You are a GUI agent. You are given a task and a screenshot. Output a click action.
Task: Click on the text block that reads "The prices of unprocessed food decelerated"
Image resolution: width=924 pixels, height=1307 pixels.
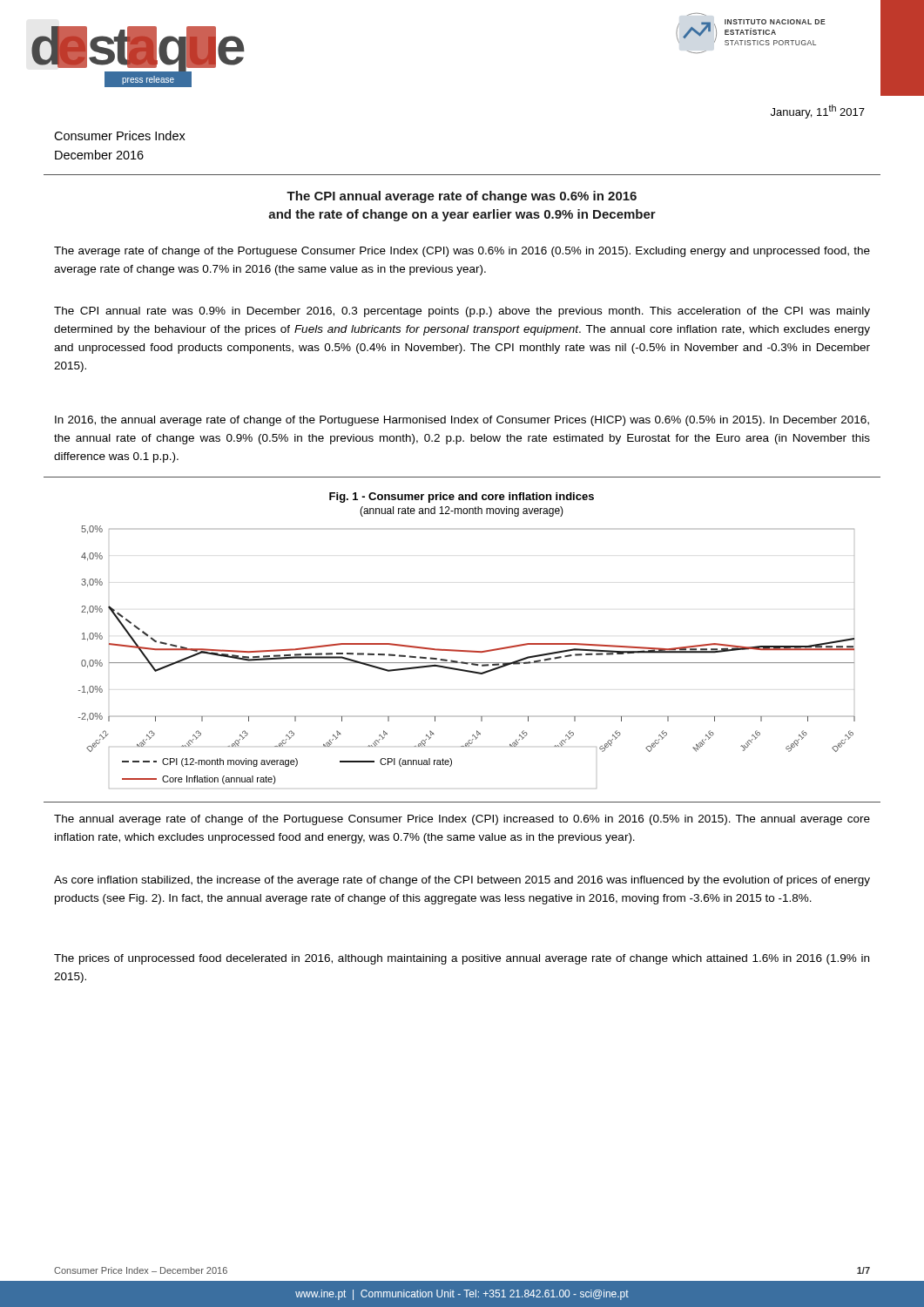pos(462,967)
